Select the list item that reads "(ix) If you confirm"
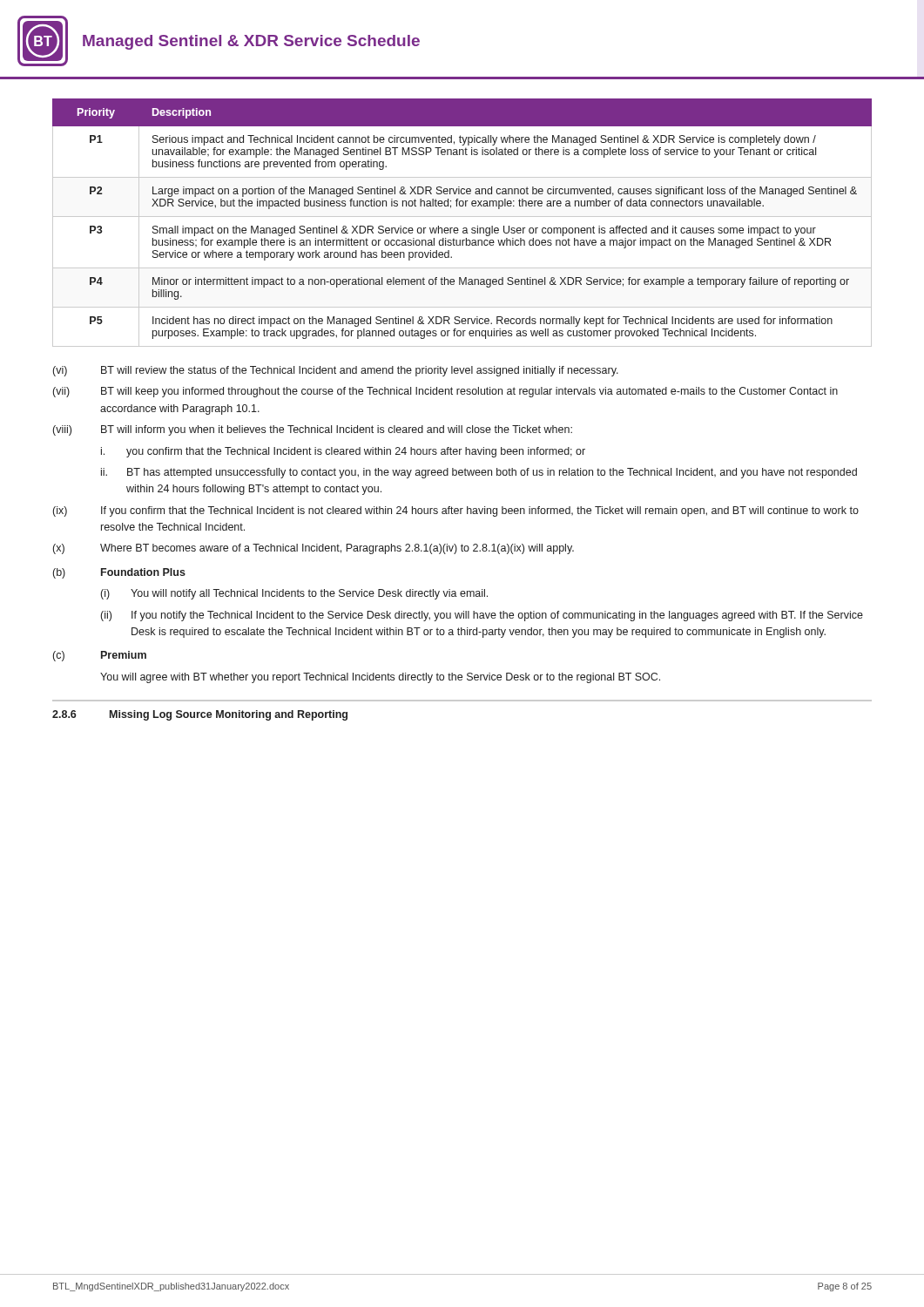 coord(462,519)
